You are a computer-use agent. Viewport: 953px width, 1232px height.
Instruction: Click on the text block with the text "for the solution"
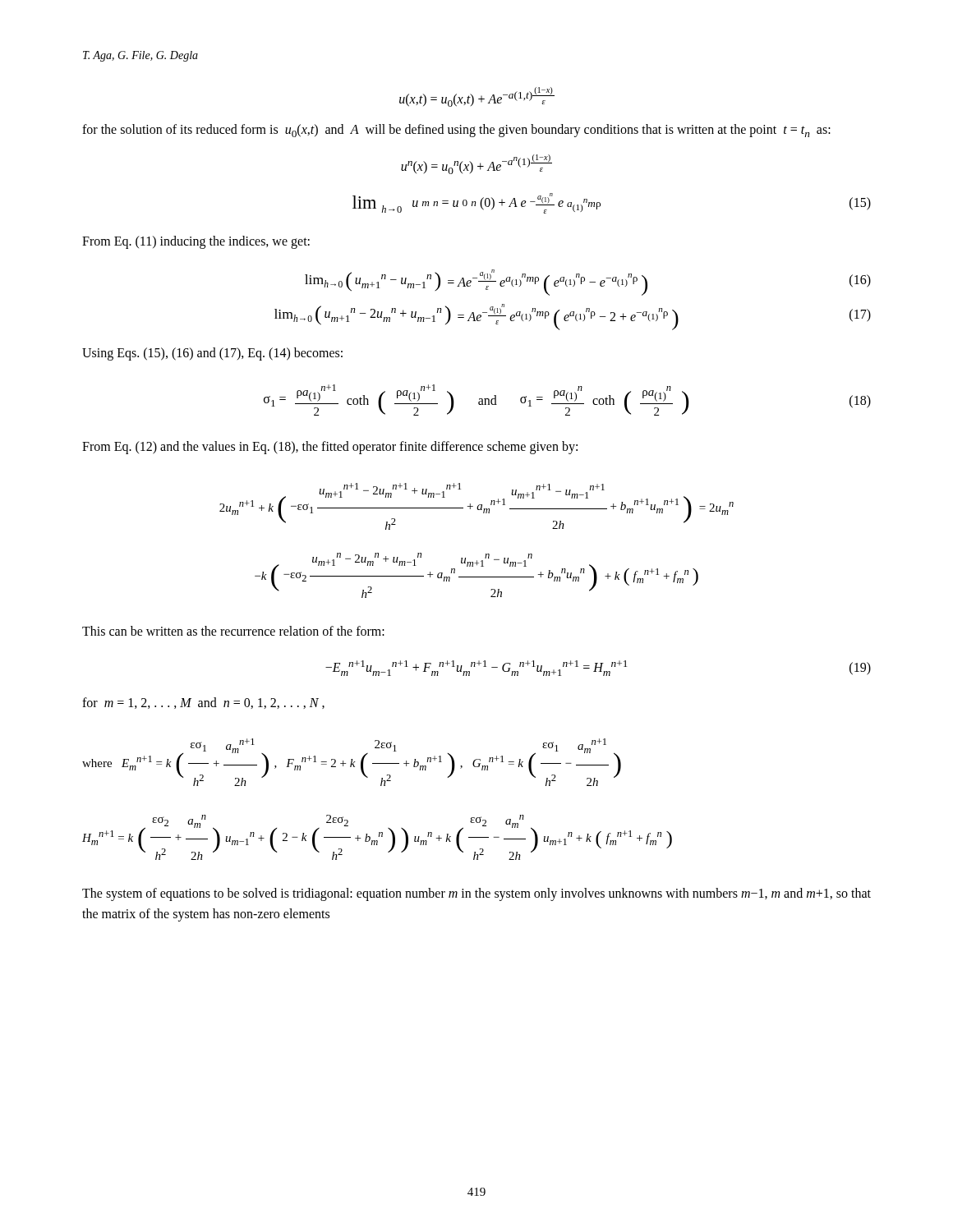point(457,131)
